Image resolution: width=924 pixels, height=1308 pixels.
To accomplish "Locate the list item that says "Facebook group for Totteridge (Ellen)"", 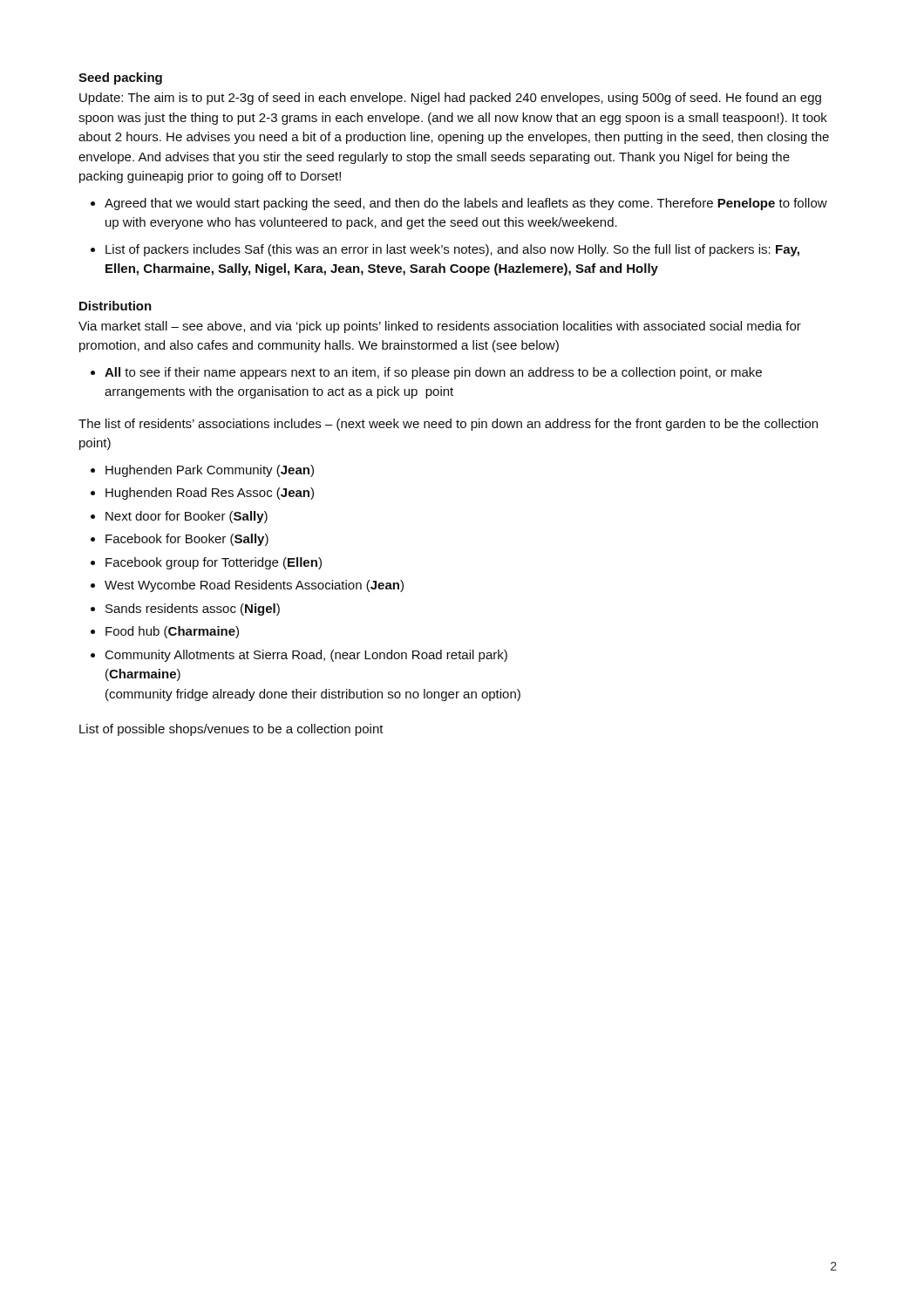I will 213,562.
